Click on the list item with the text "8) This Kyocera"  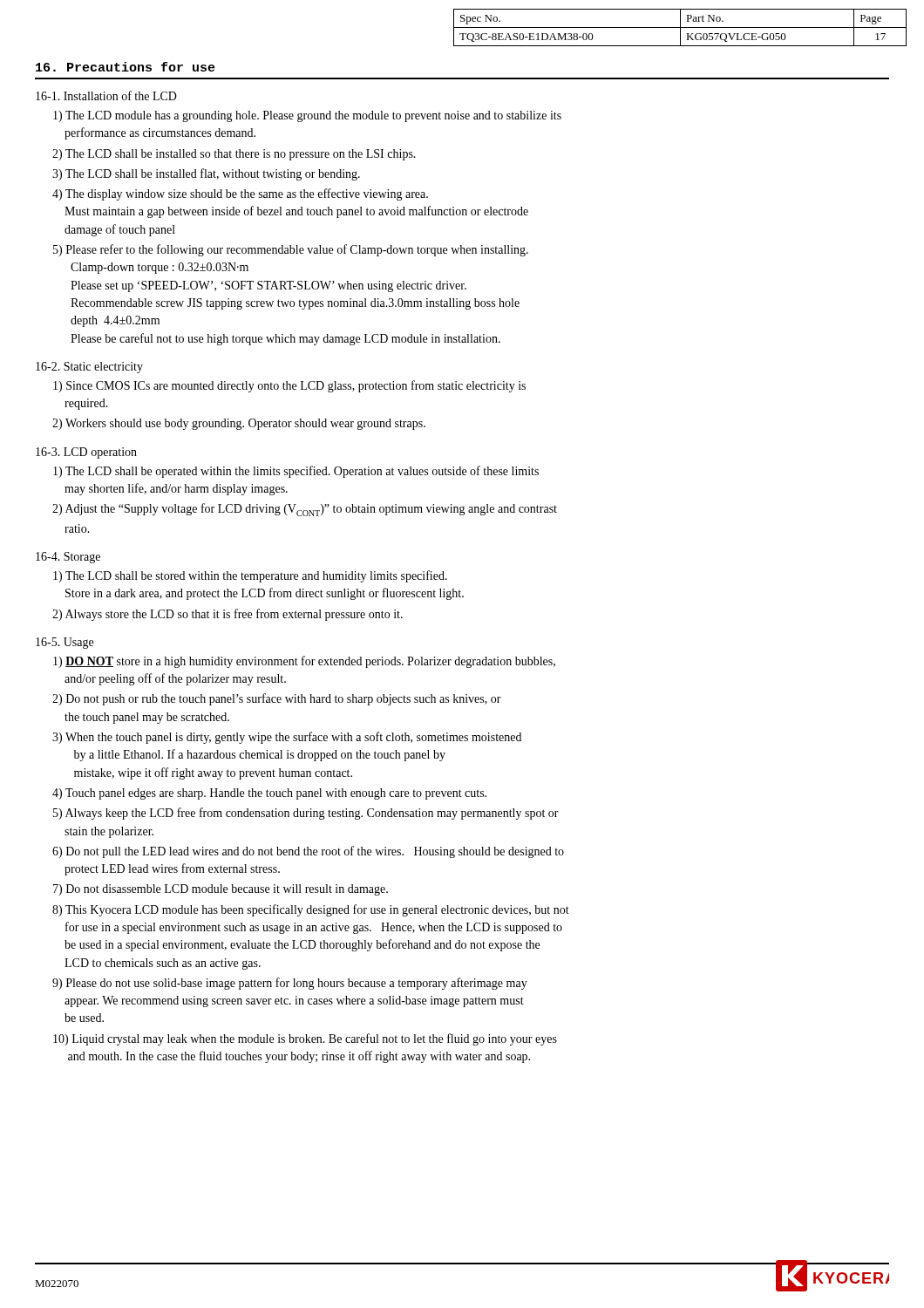(x=311, y=936)
